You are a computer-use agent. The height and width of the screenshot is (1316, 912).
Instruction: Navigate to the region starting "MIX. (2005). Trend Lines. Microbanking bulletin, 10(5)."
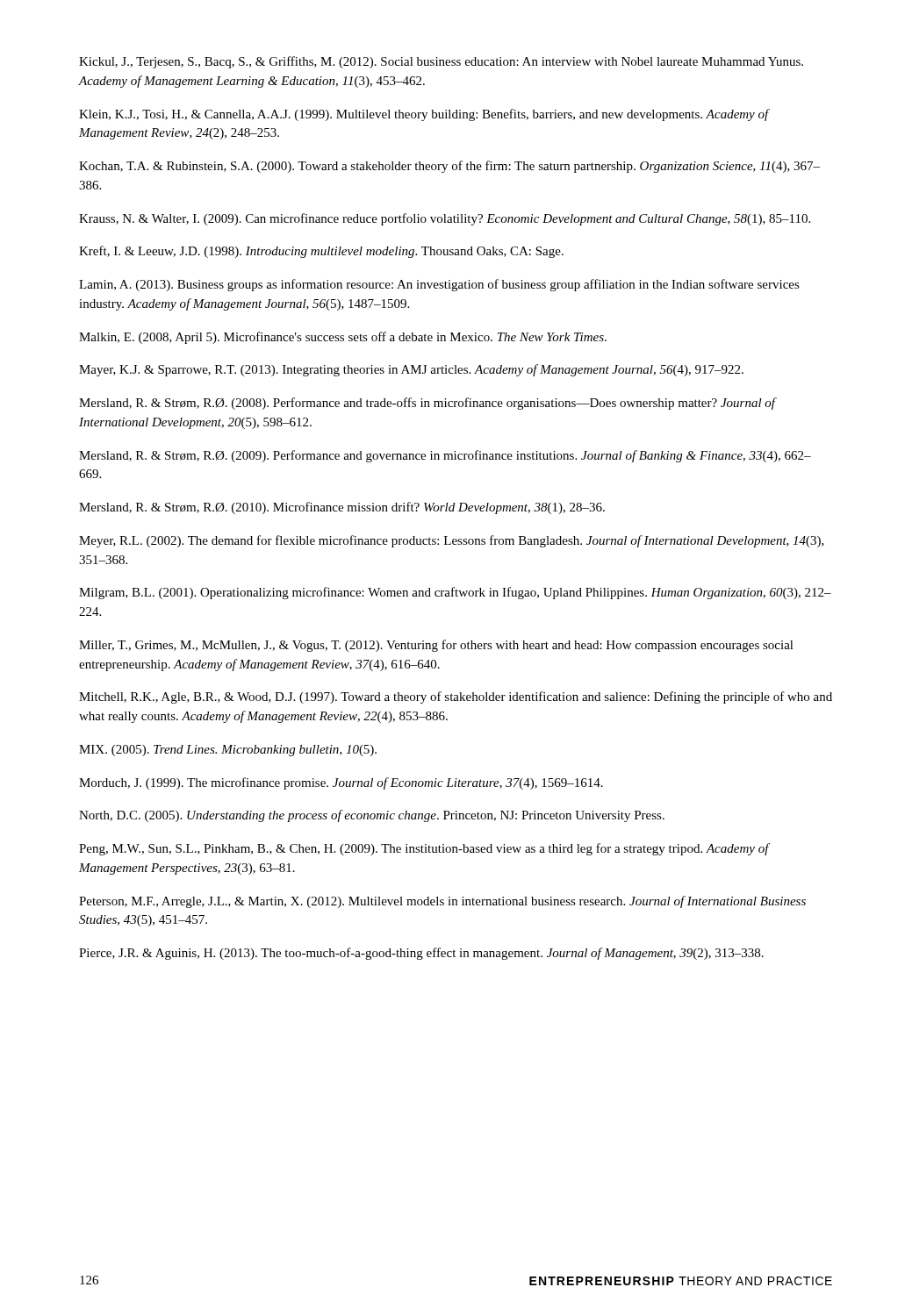pos(228,749)
